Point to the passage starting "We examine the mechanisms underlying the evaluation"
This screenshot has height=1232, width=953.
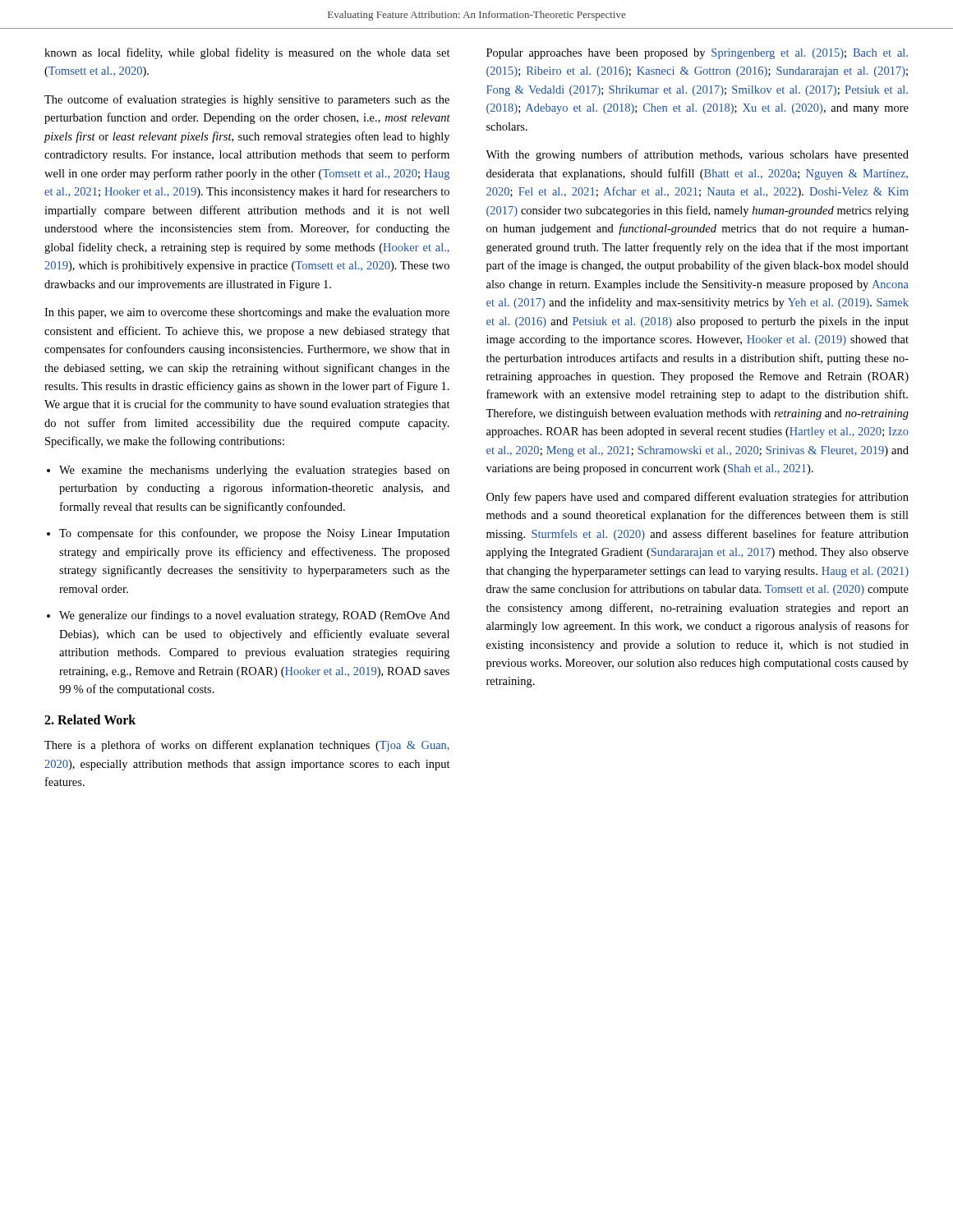click(254, 488)
